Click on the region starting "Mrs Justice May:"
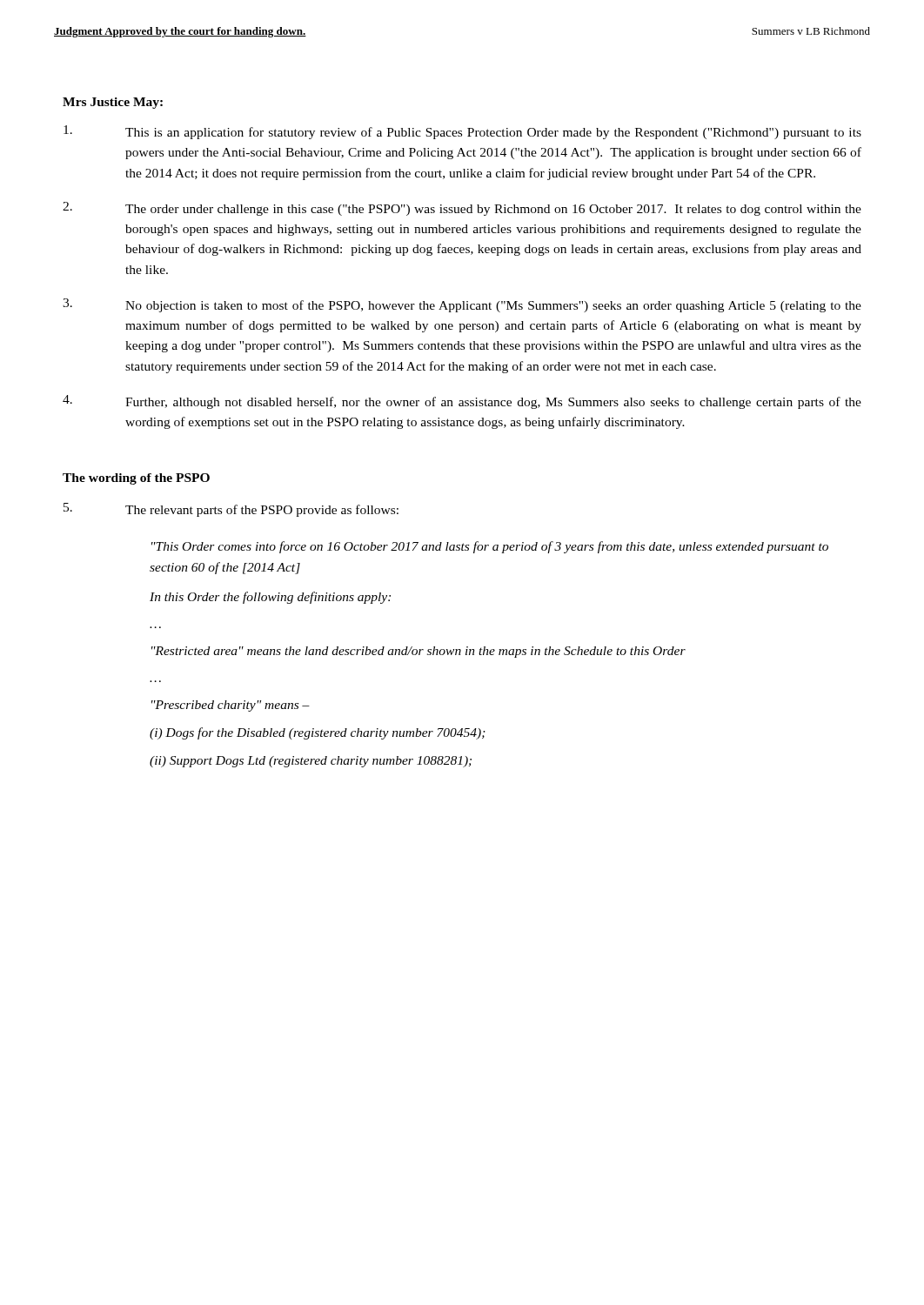 pos(113,101)
